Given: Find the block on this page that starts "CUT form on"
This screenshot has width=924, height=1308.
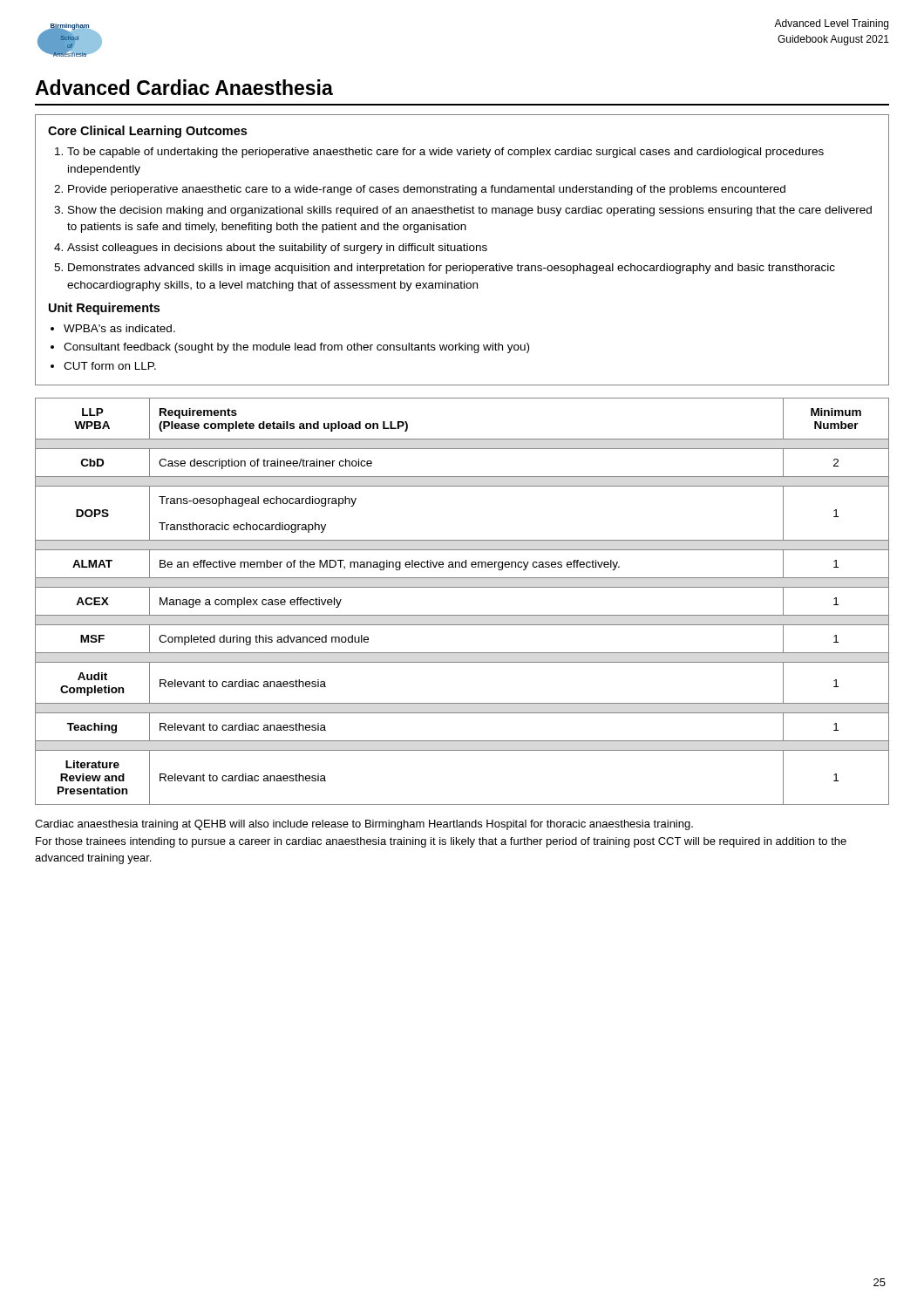Looking at the screenshot, I should click(110, 365).
